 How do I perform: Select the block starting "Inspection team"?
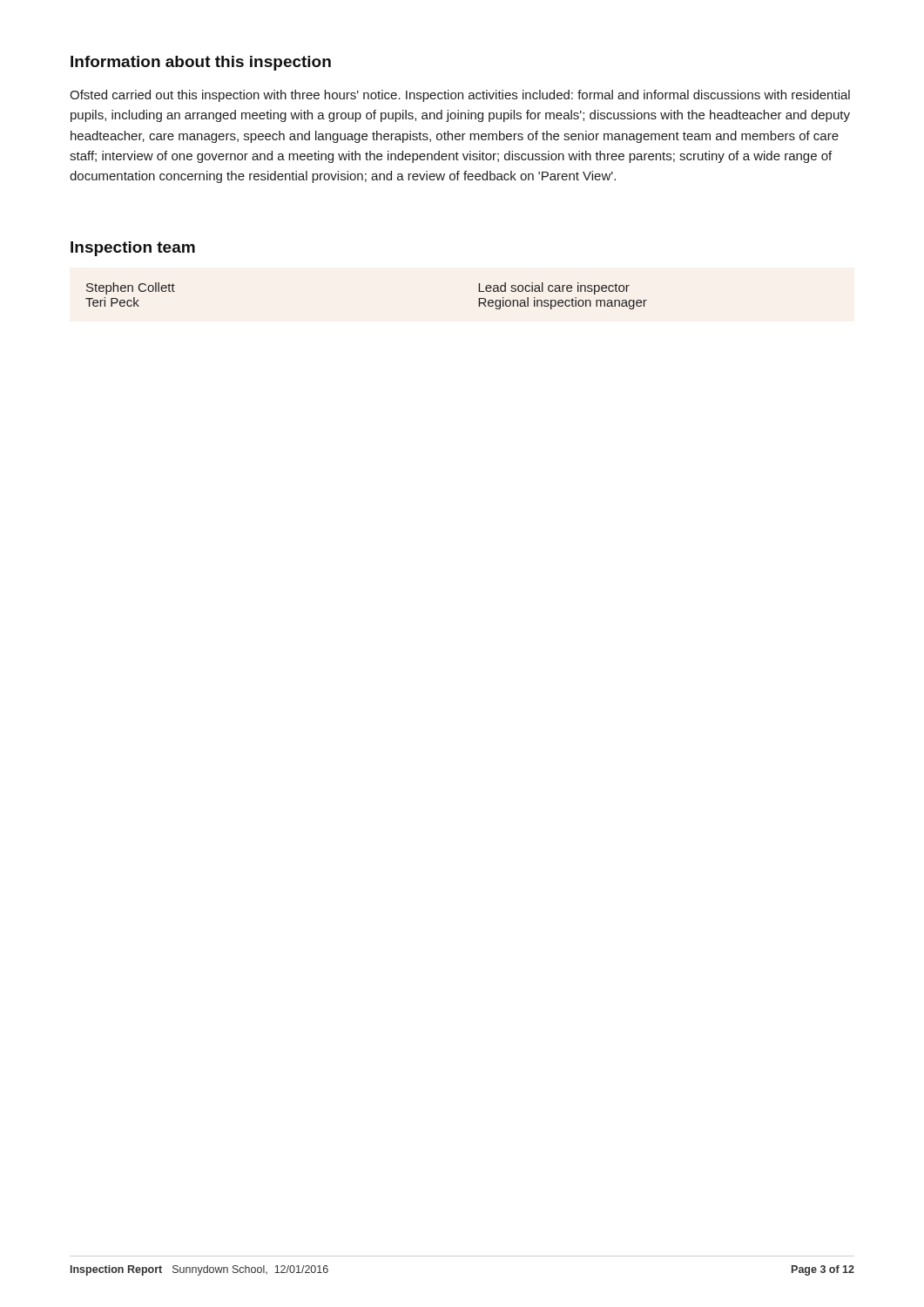(x=133, y=247)
